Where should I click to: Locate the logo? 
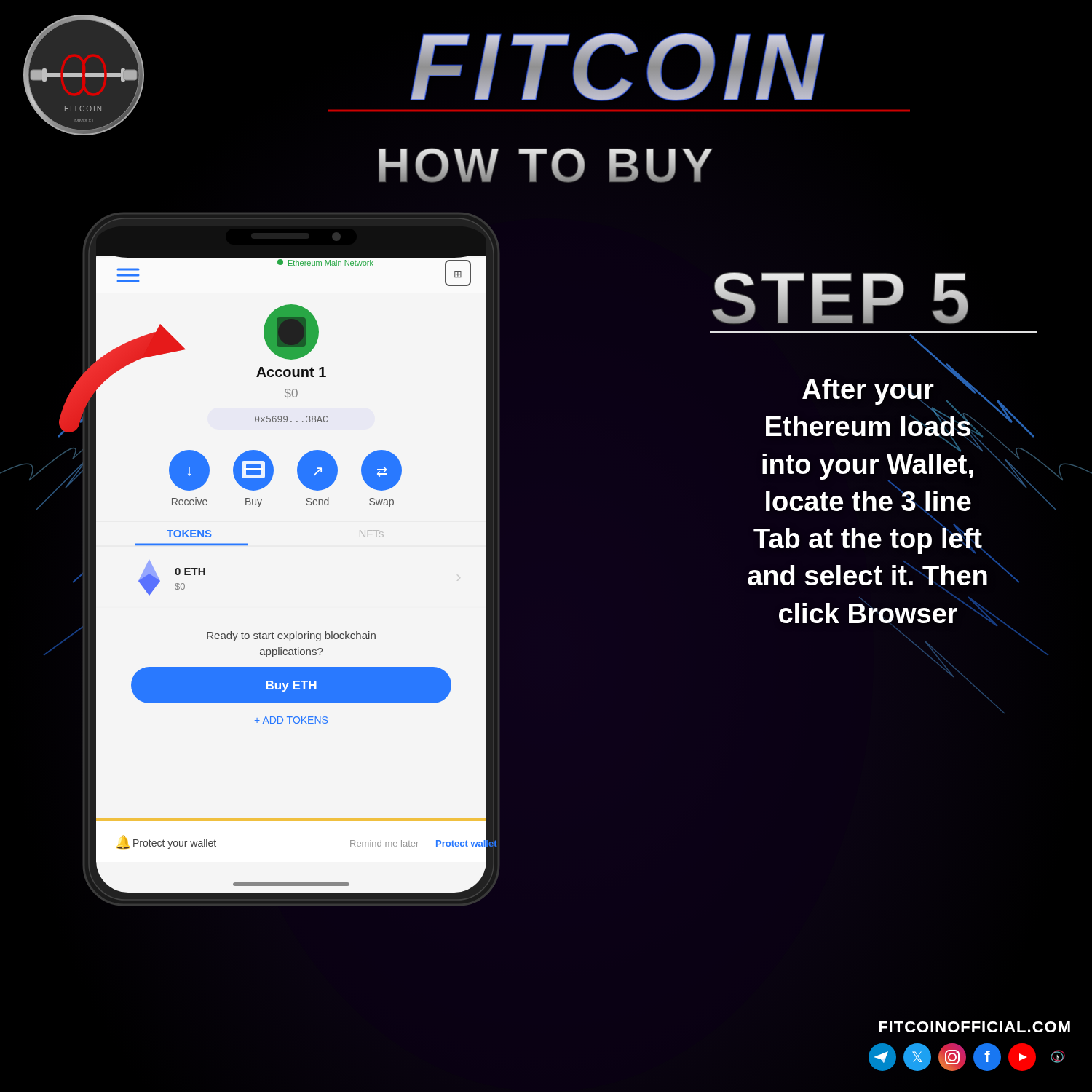point(84,75)
